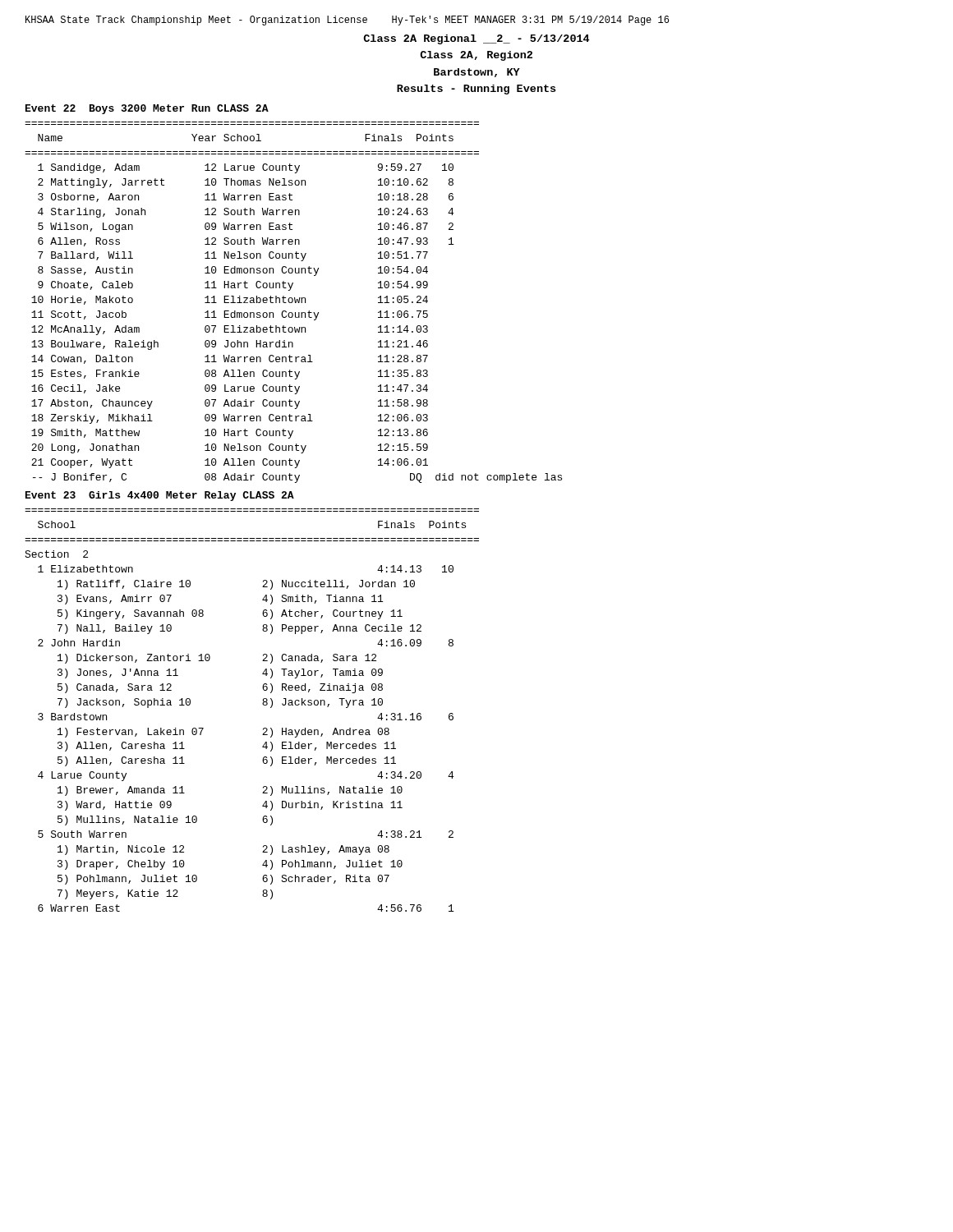The height and width of the screenshot is (1232, 953).
Task: Locate the table with the text "======================================================================= School Finals"
Action: click(476, 710)
